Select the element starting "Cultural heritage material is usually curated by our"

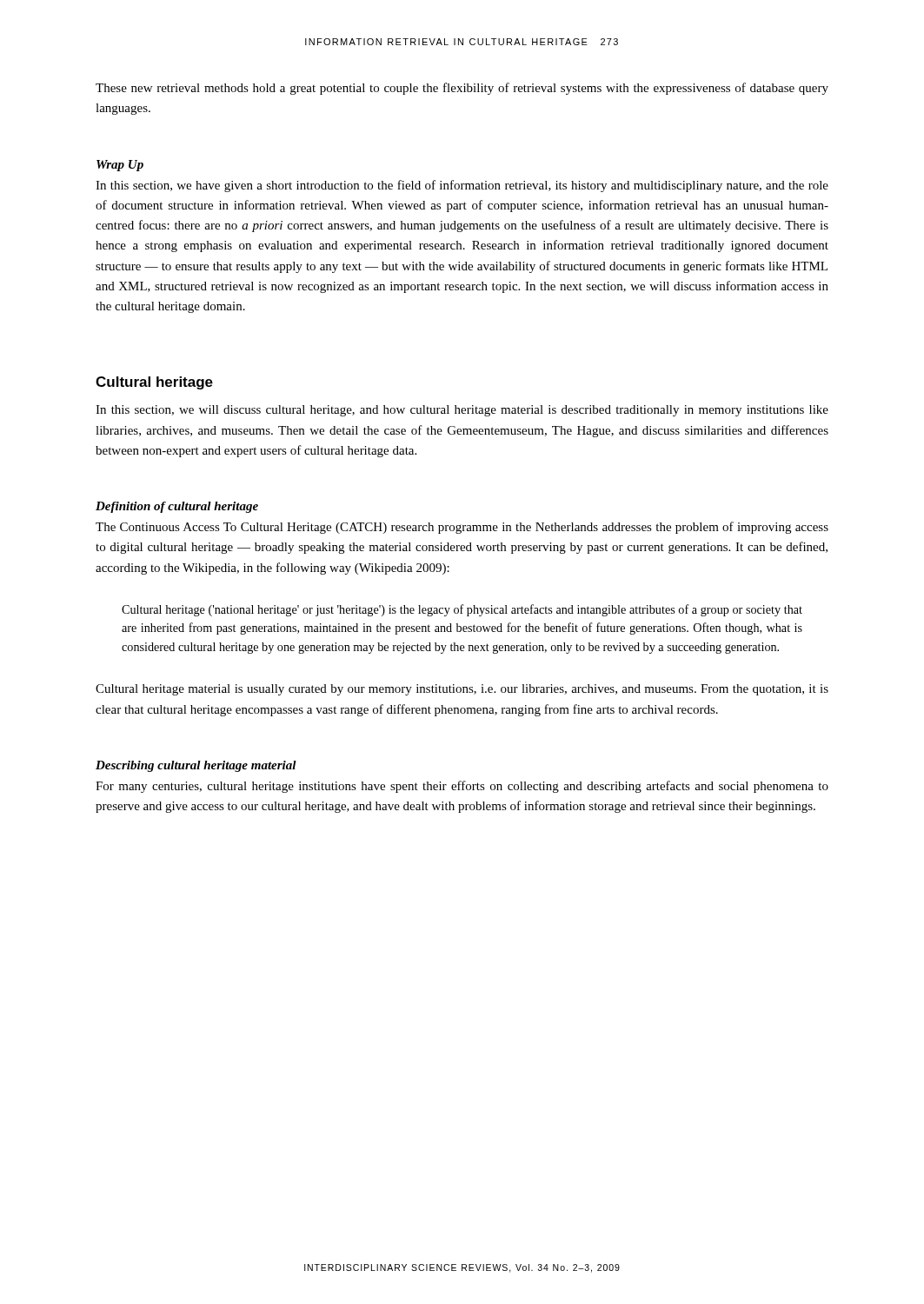tap(462, 700)
